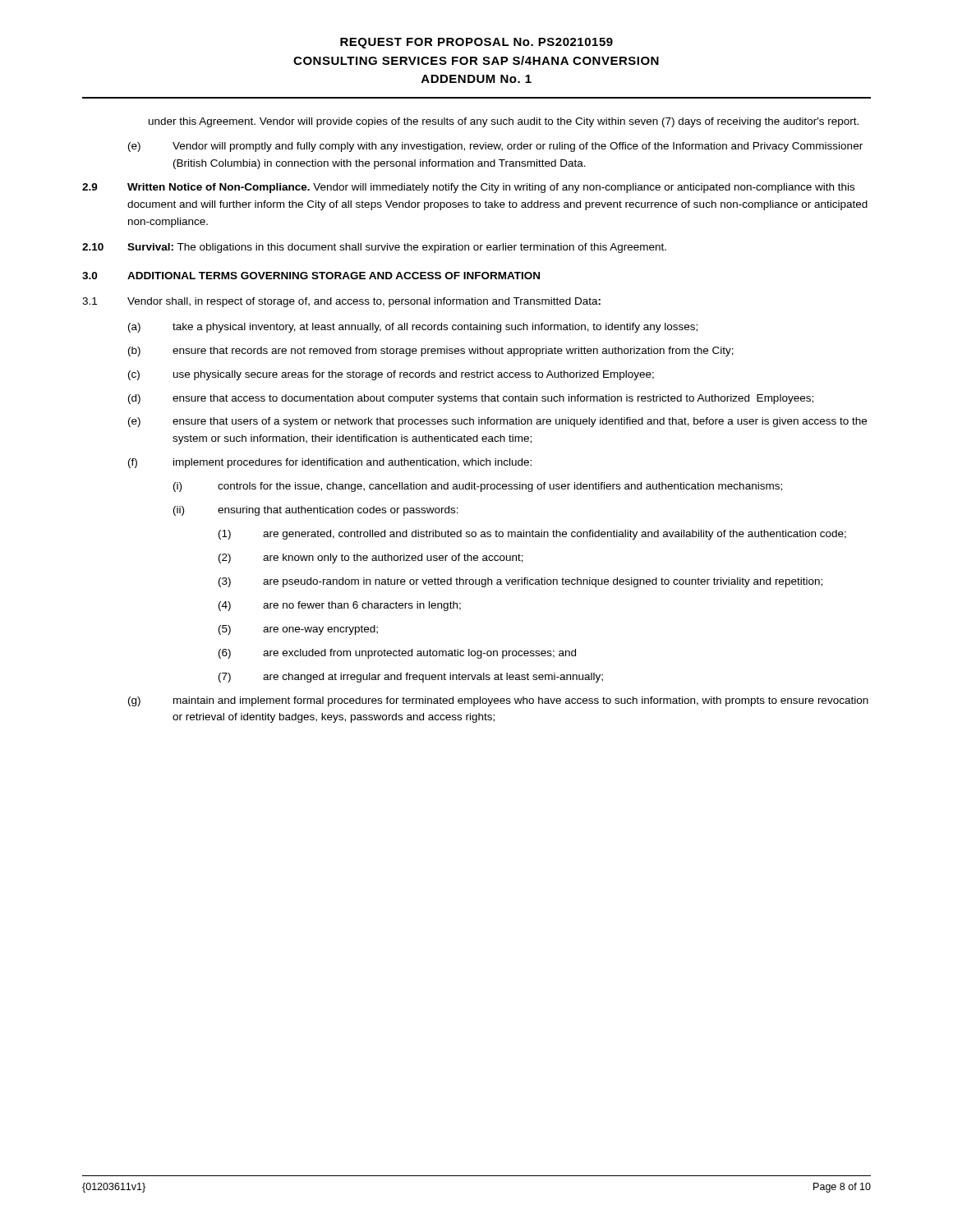Locate the block of text that opens with "1 Vendor shall, in respect of"
This screenshot has width=953, height=1232.
[476, 302]
